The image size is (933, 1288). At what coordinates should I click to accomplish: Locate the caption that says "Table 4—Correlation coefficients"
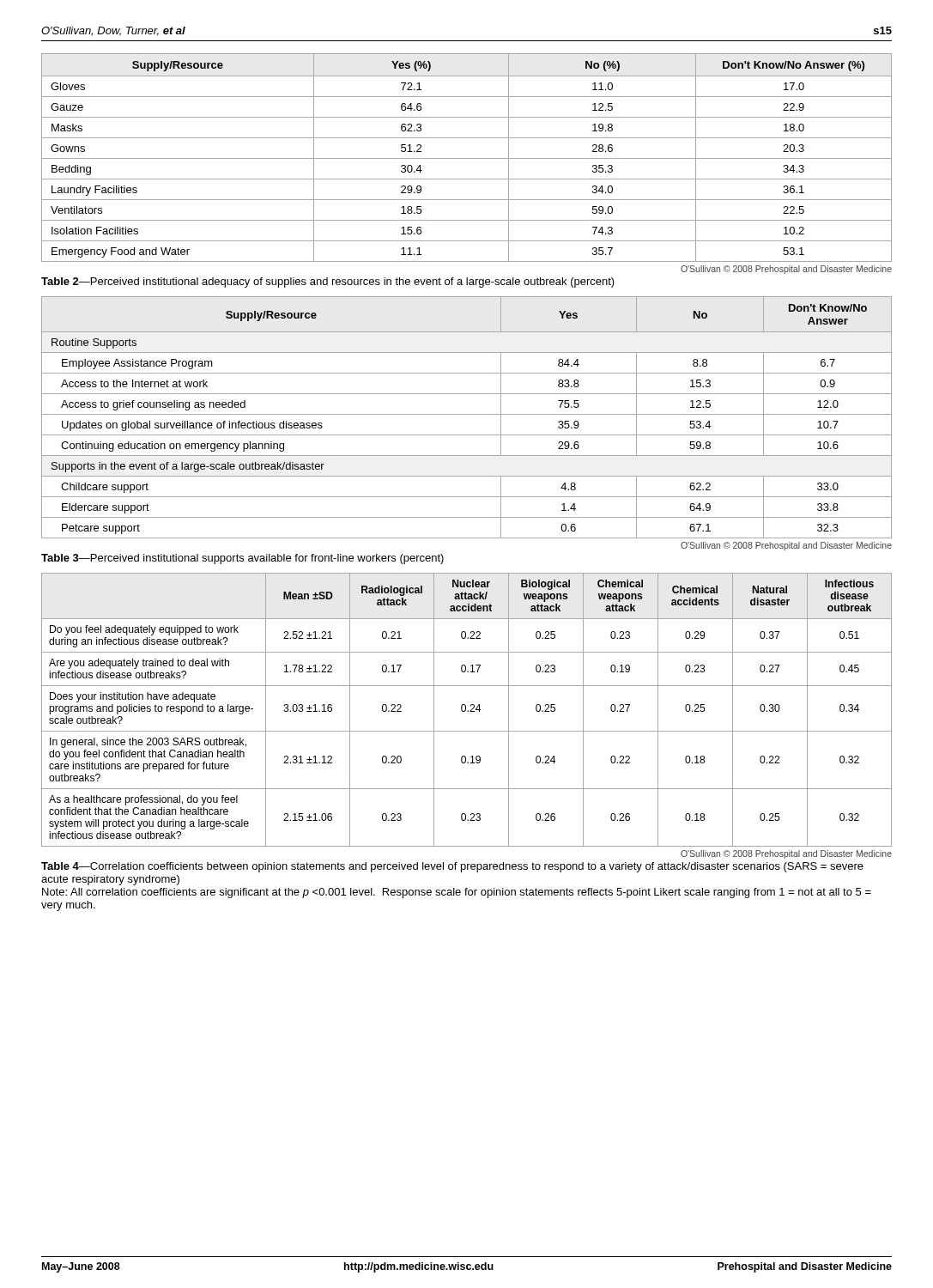pyautogui.click(x=456, y=885)
